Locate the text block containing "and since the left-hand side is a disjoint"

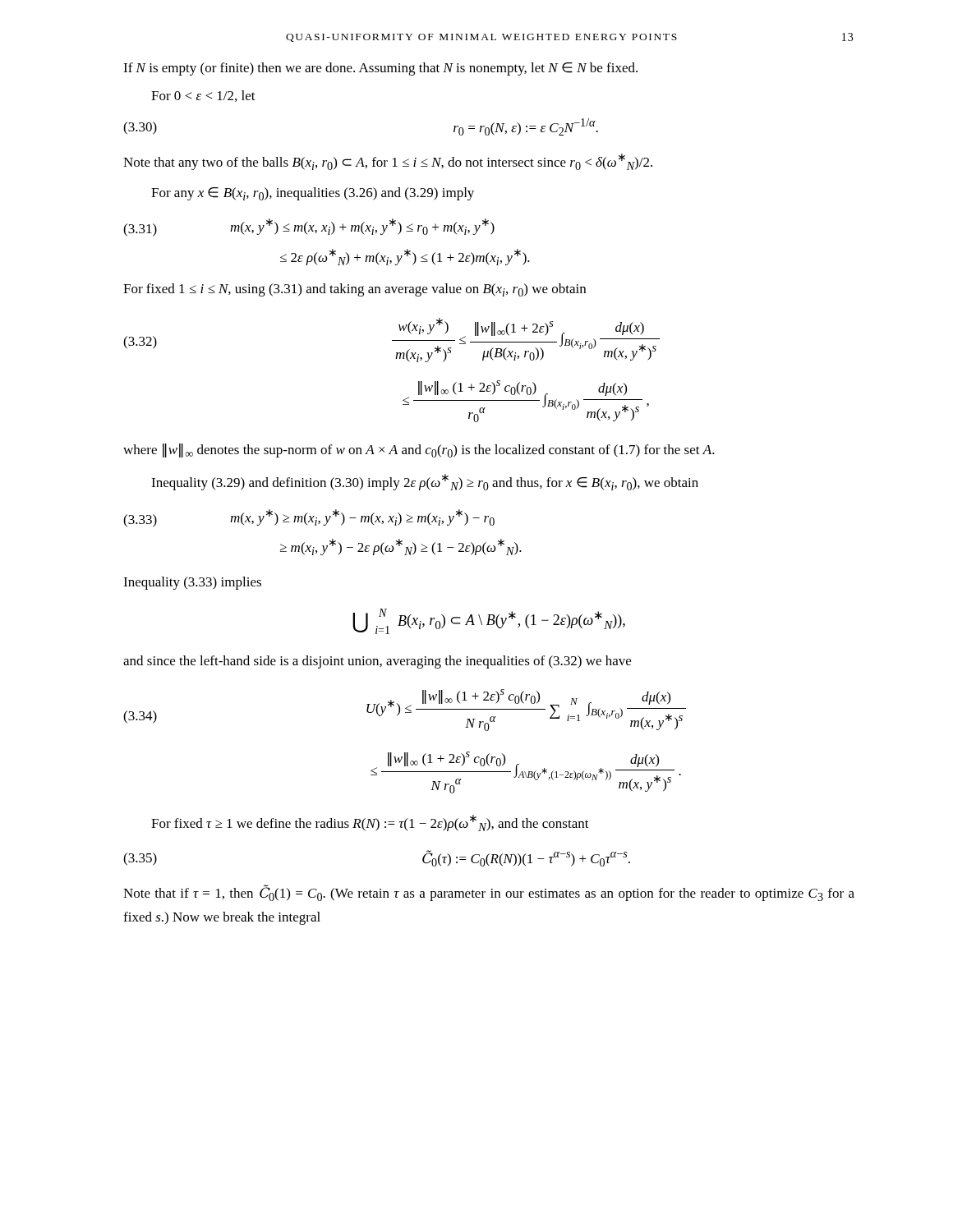377,661
